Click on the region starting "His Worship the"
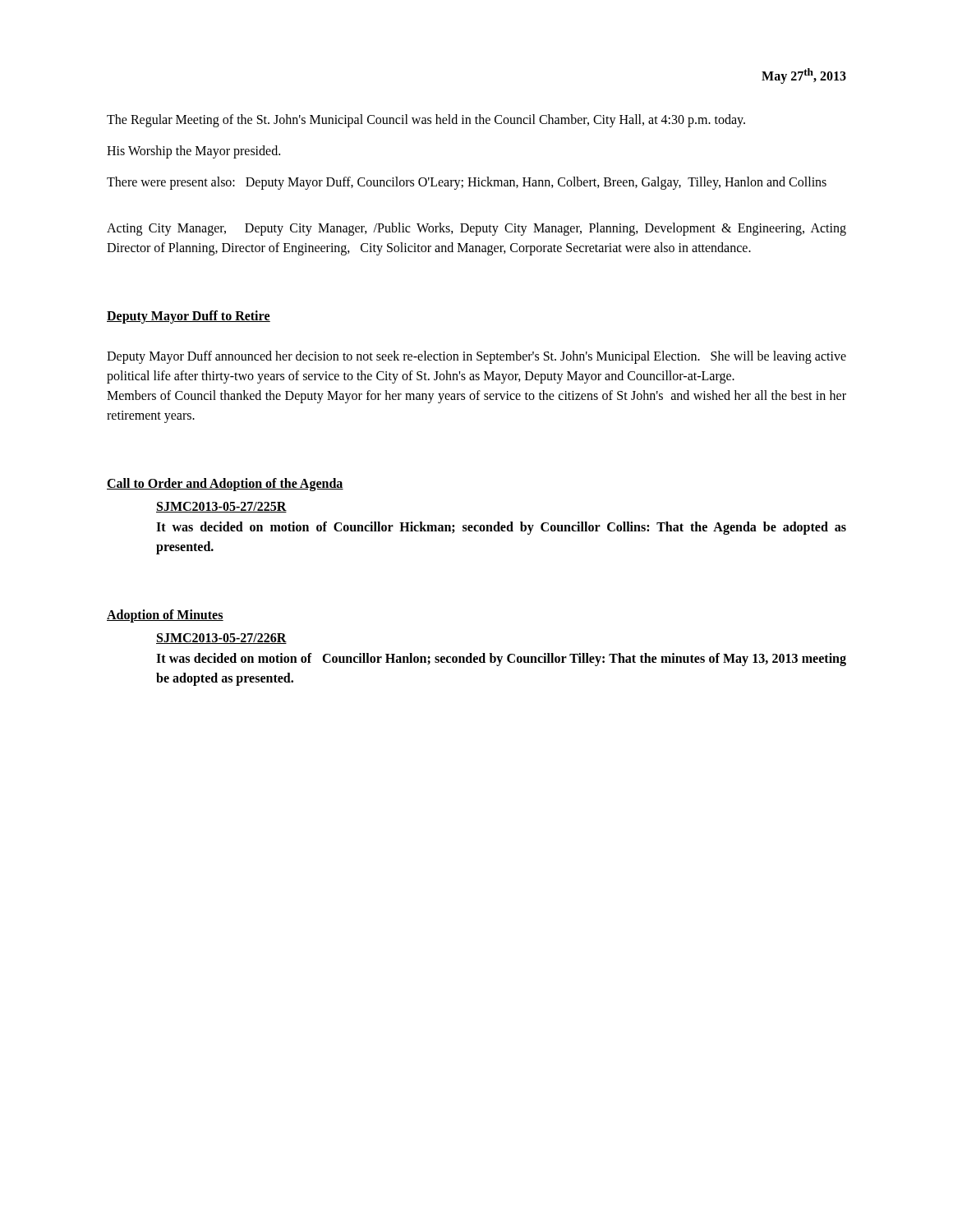The height and width of the screenshot is (1232, 953). pos(194,151)
